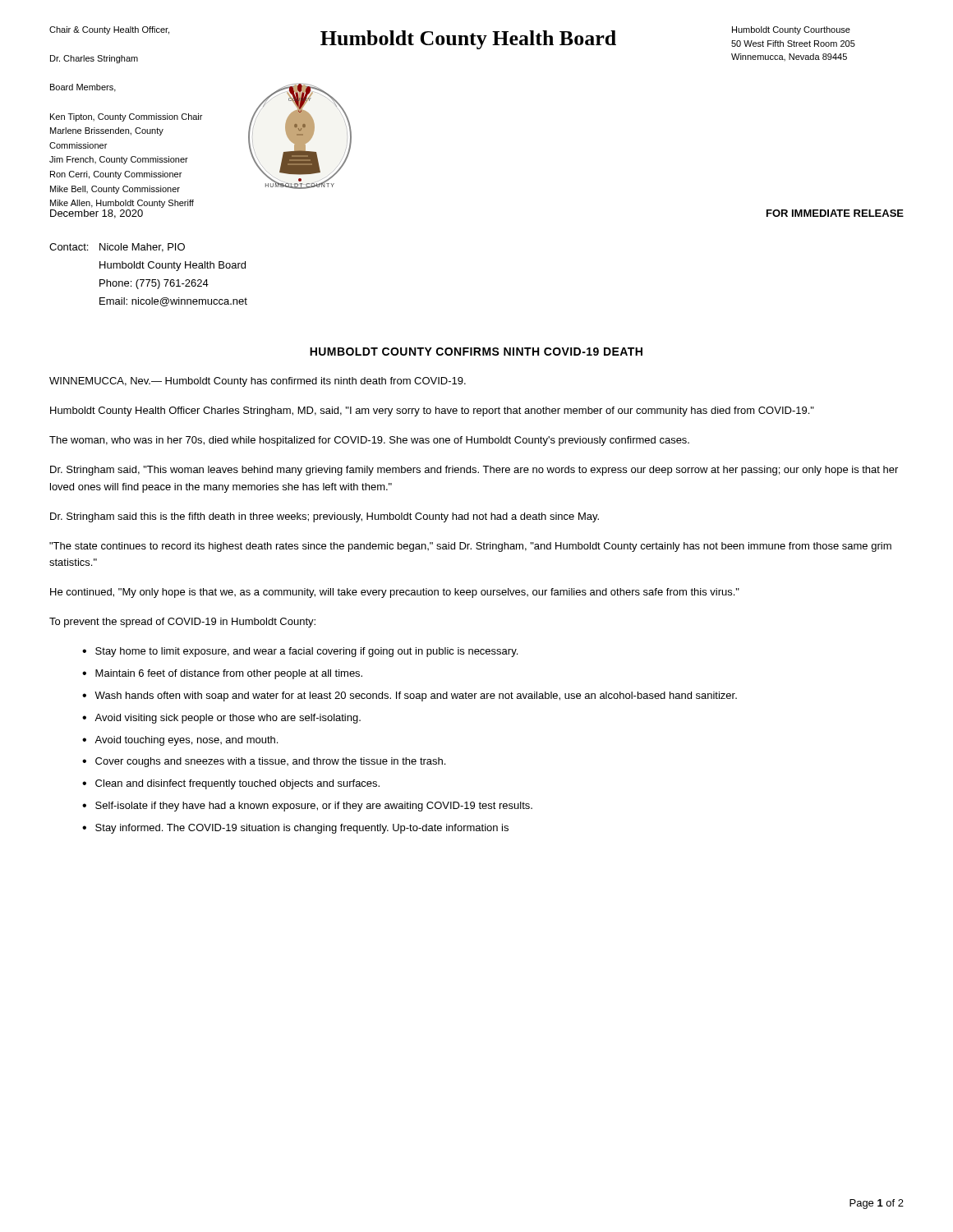Locate the text block that says "The woman, who"

(x=370, y=440)
